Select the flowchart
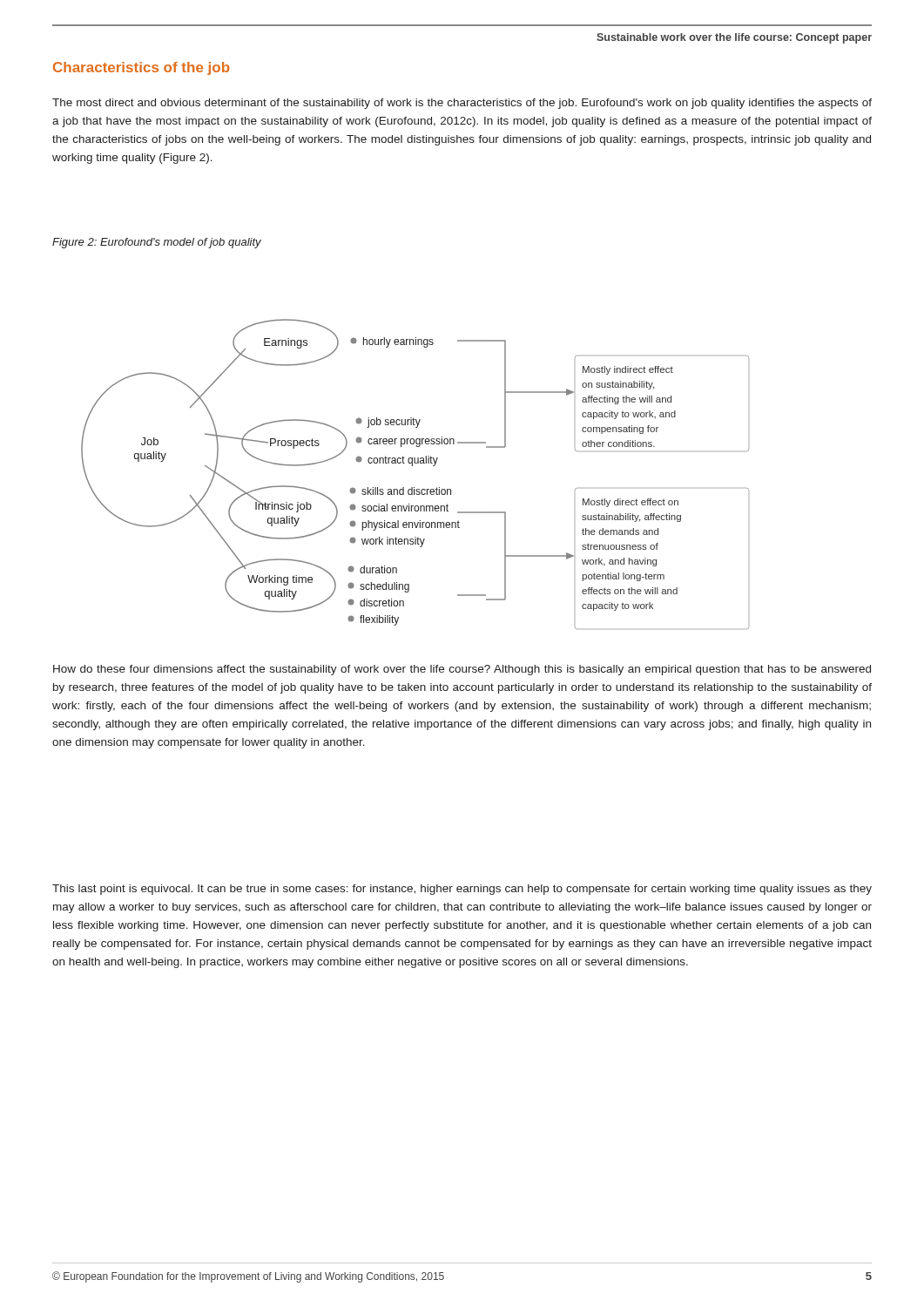This screenshot has height=1307, width=924. (462, 451)
